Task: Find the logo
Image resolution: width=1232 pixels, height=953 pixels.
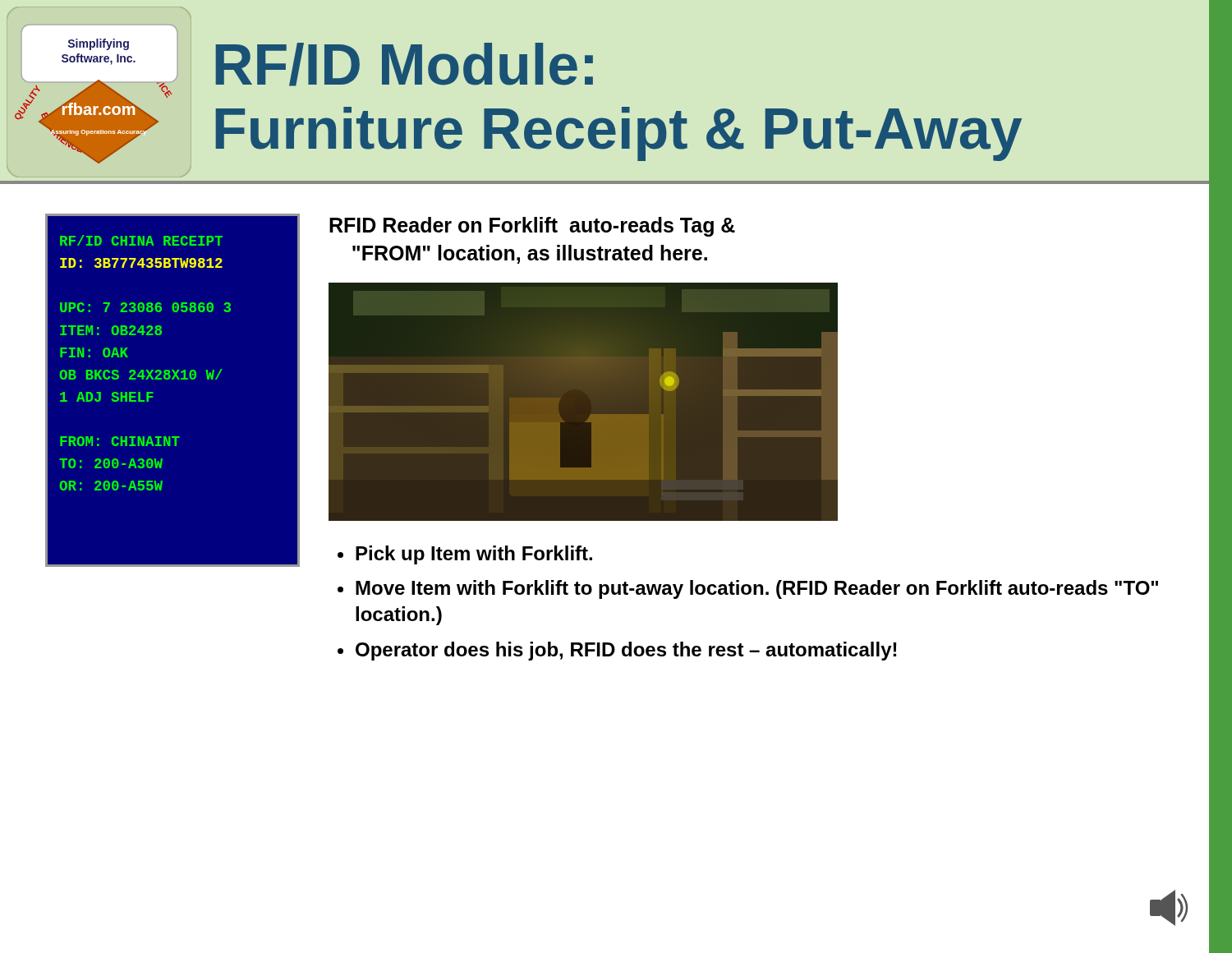Action: coord(99,92)
